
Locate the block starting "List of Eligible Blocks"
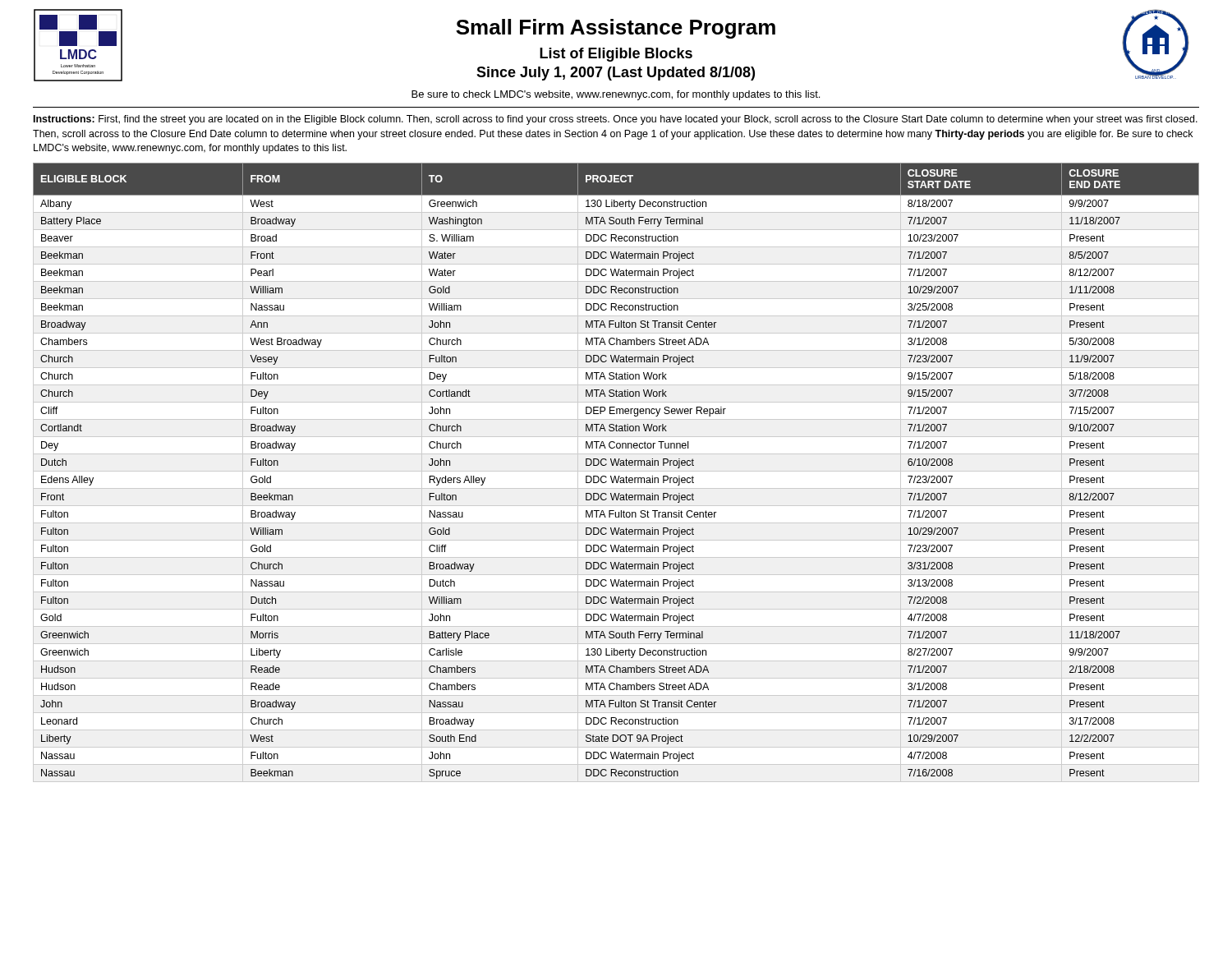tap(616, 63)
